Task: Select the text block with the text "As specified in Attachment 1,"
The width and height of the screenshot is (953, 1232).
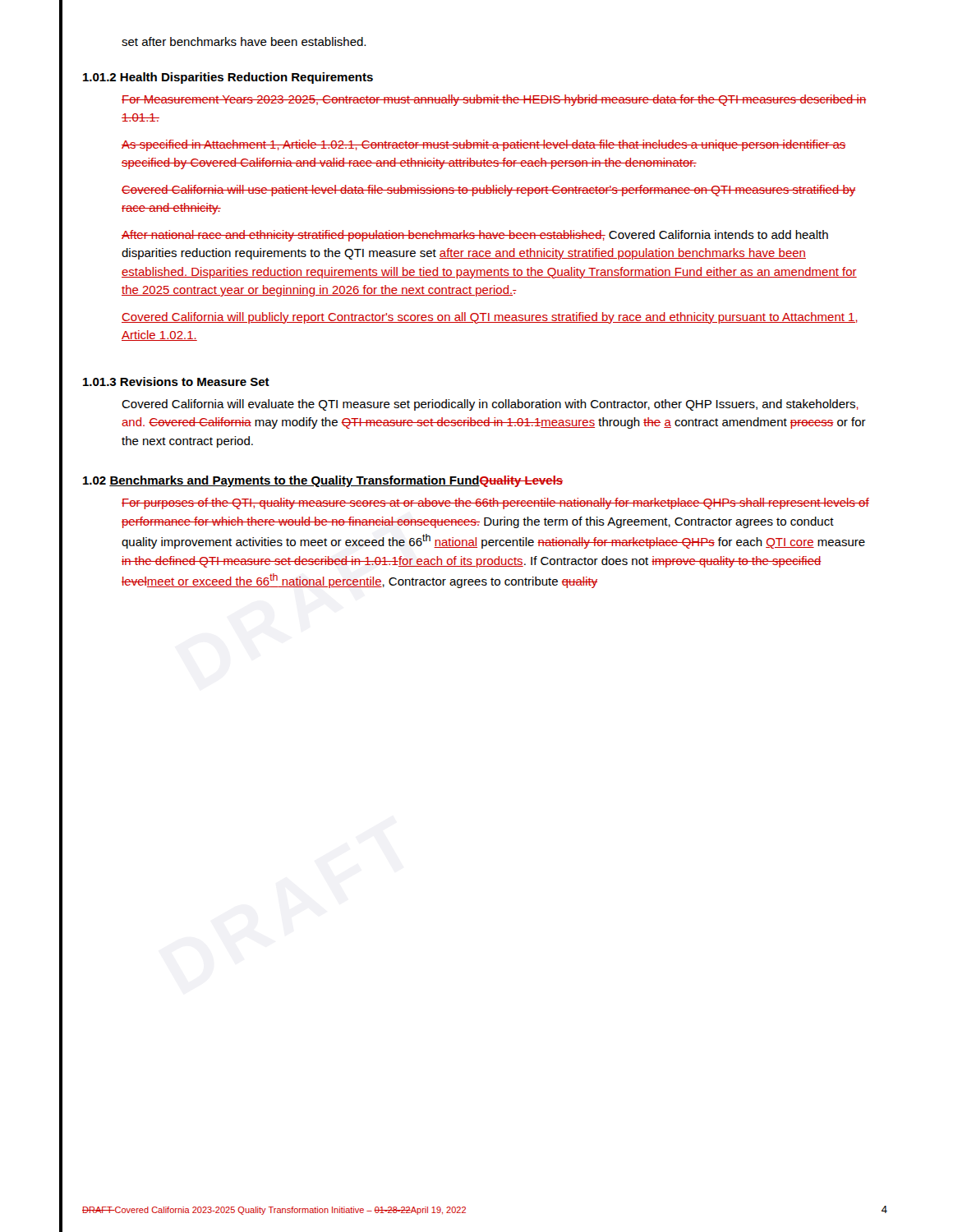Action: (x=484, y=153)
